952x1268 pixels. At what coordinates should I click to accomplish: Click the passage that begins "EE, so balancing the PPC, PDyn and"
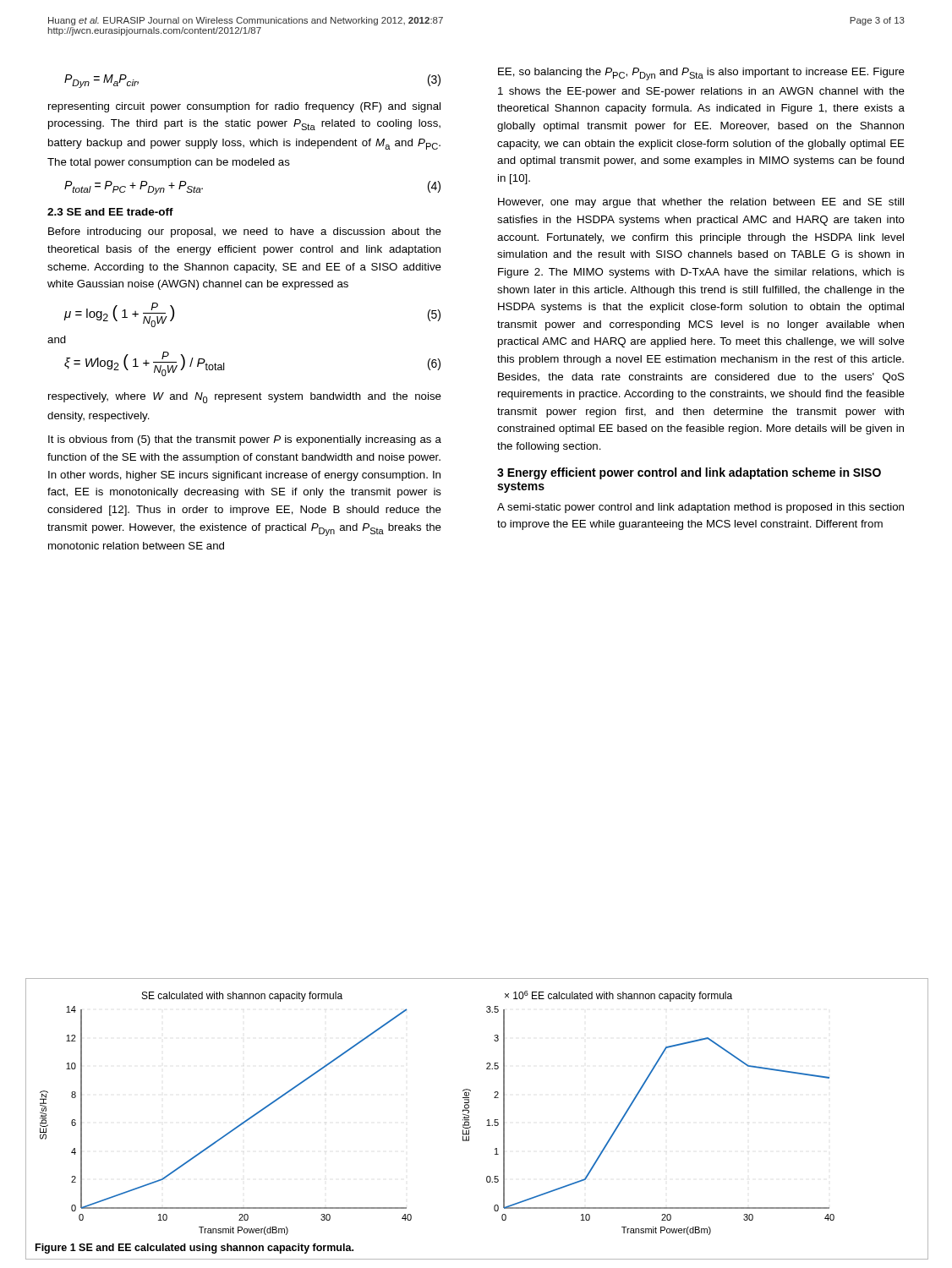point(701,125)
